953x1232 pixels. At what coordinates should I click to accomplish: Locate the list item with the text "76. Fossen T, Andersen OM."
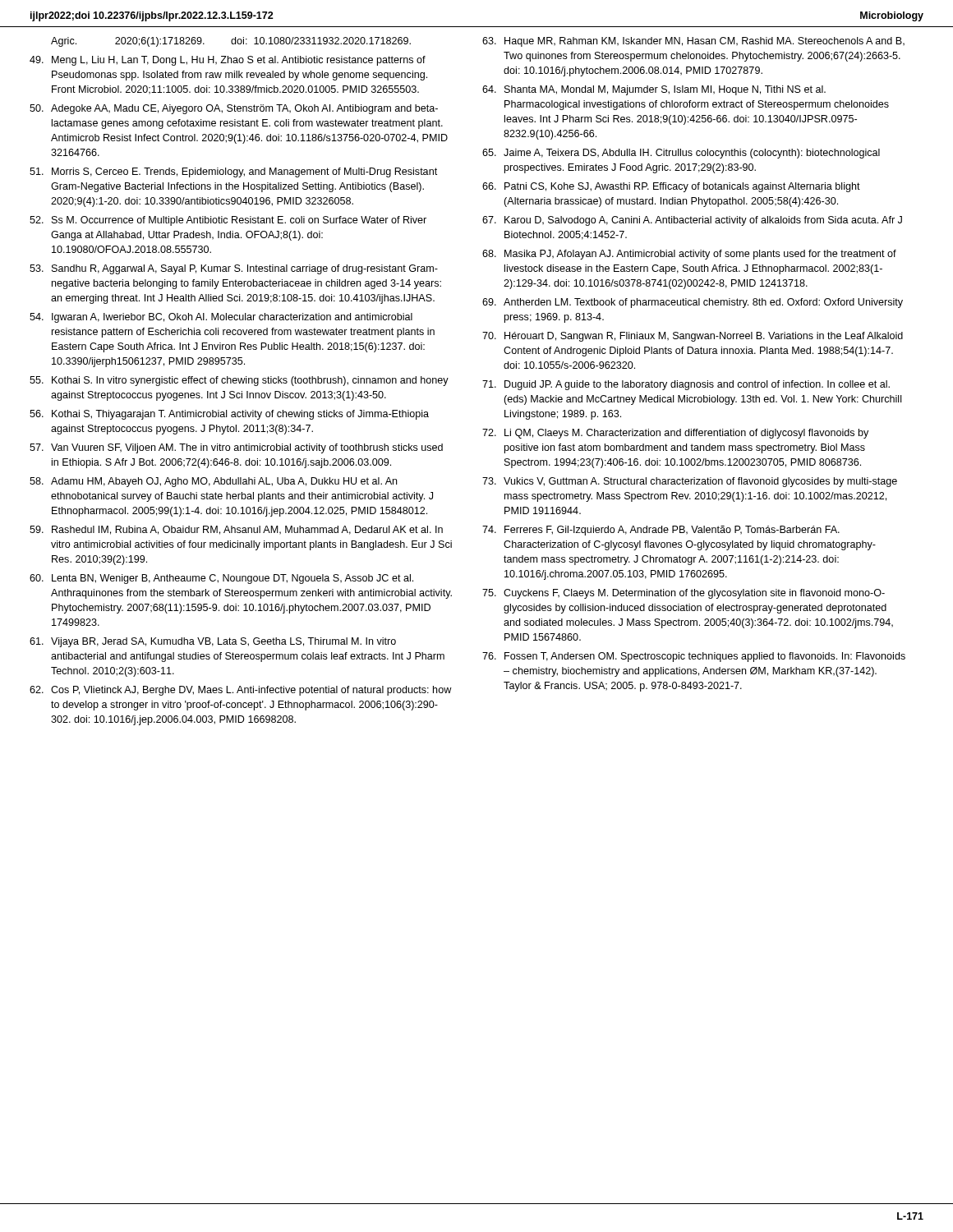point(694,671)
